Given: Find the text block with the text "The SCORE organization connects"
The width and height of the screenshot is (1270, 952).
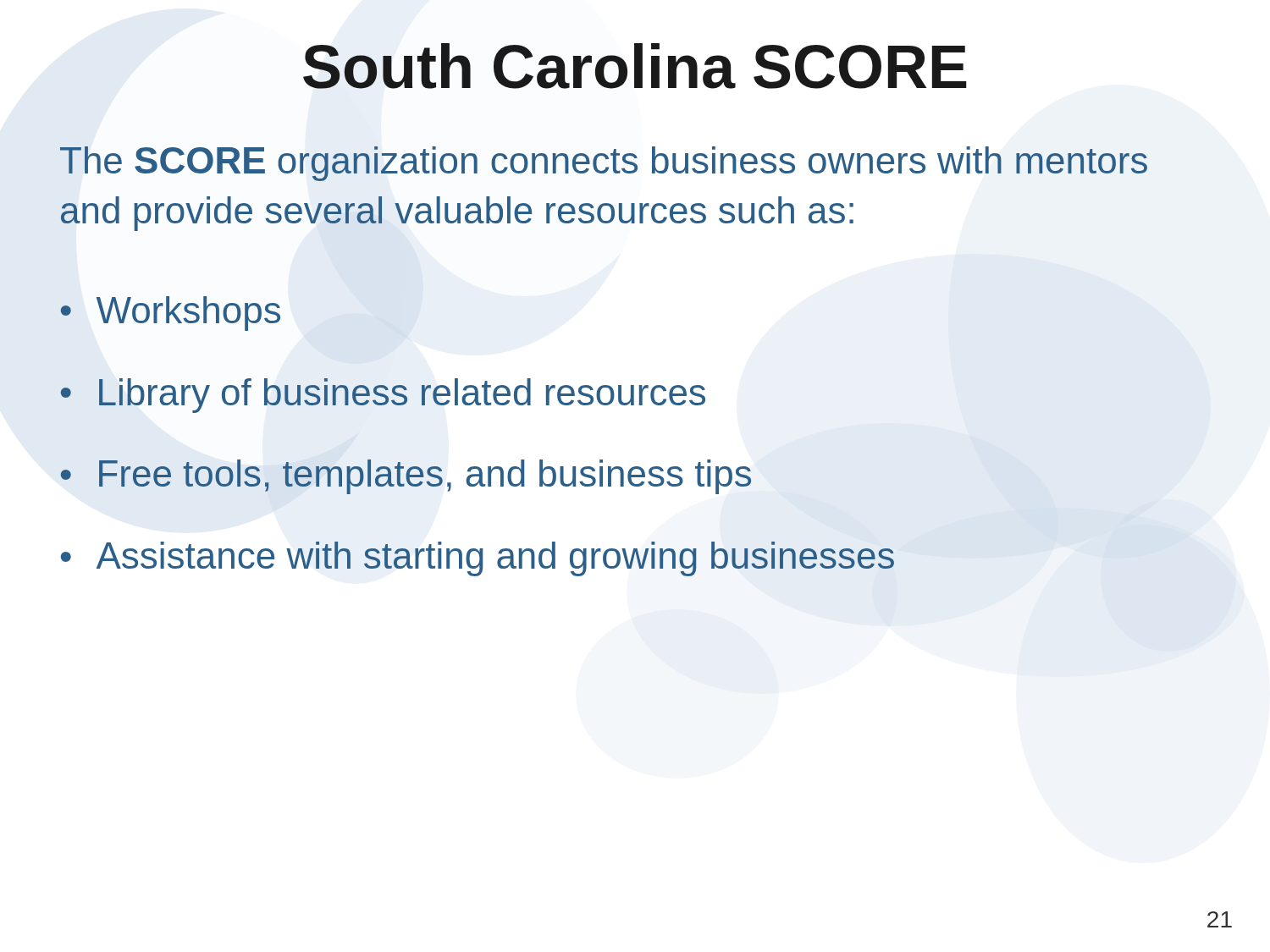Looking at the screenshot, I should 604,185.
